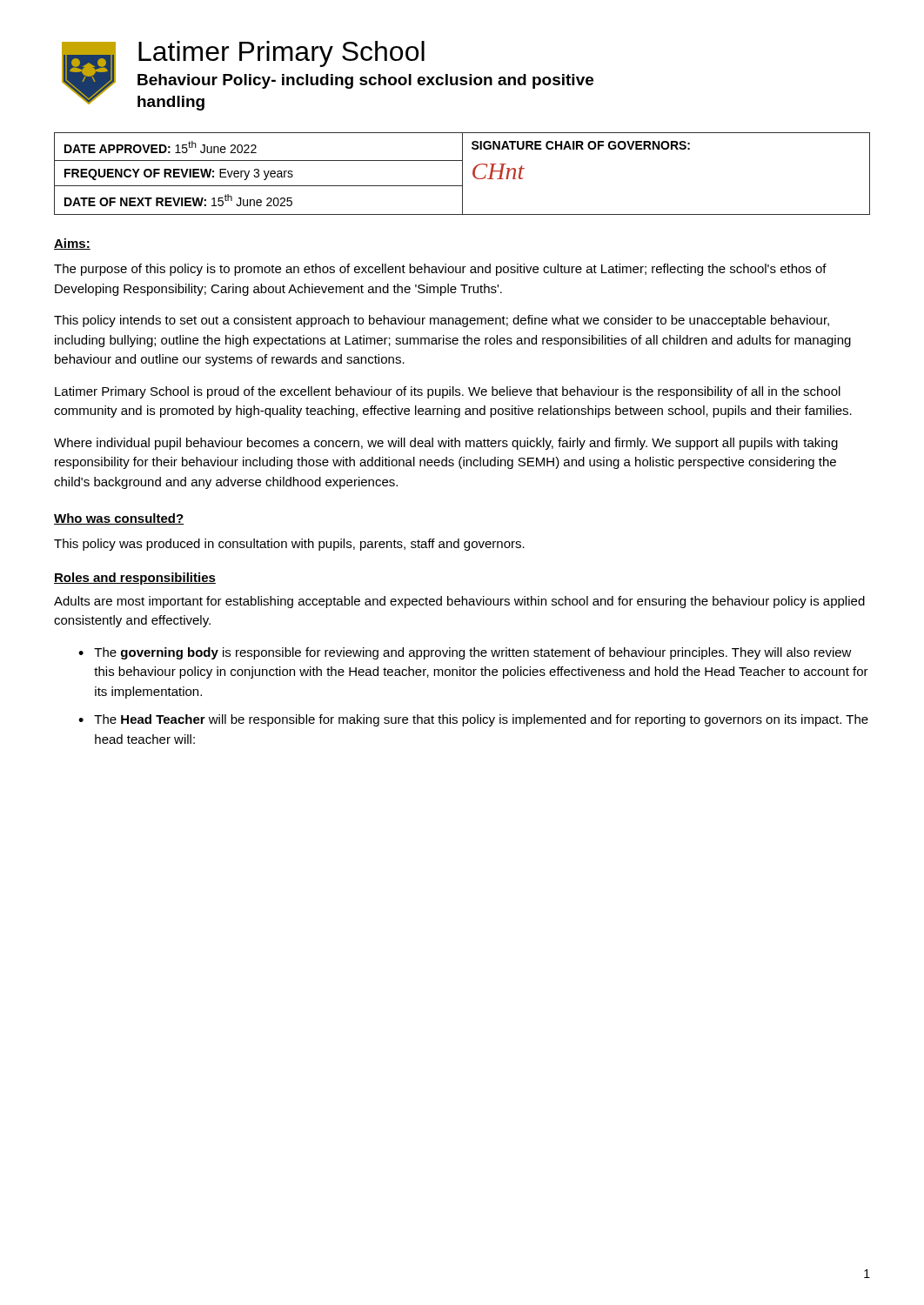Locate the region starting "• The Head Teacher will be responsible for"
This screenshot has height=1305, width=924.
pos(462,730)
